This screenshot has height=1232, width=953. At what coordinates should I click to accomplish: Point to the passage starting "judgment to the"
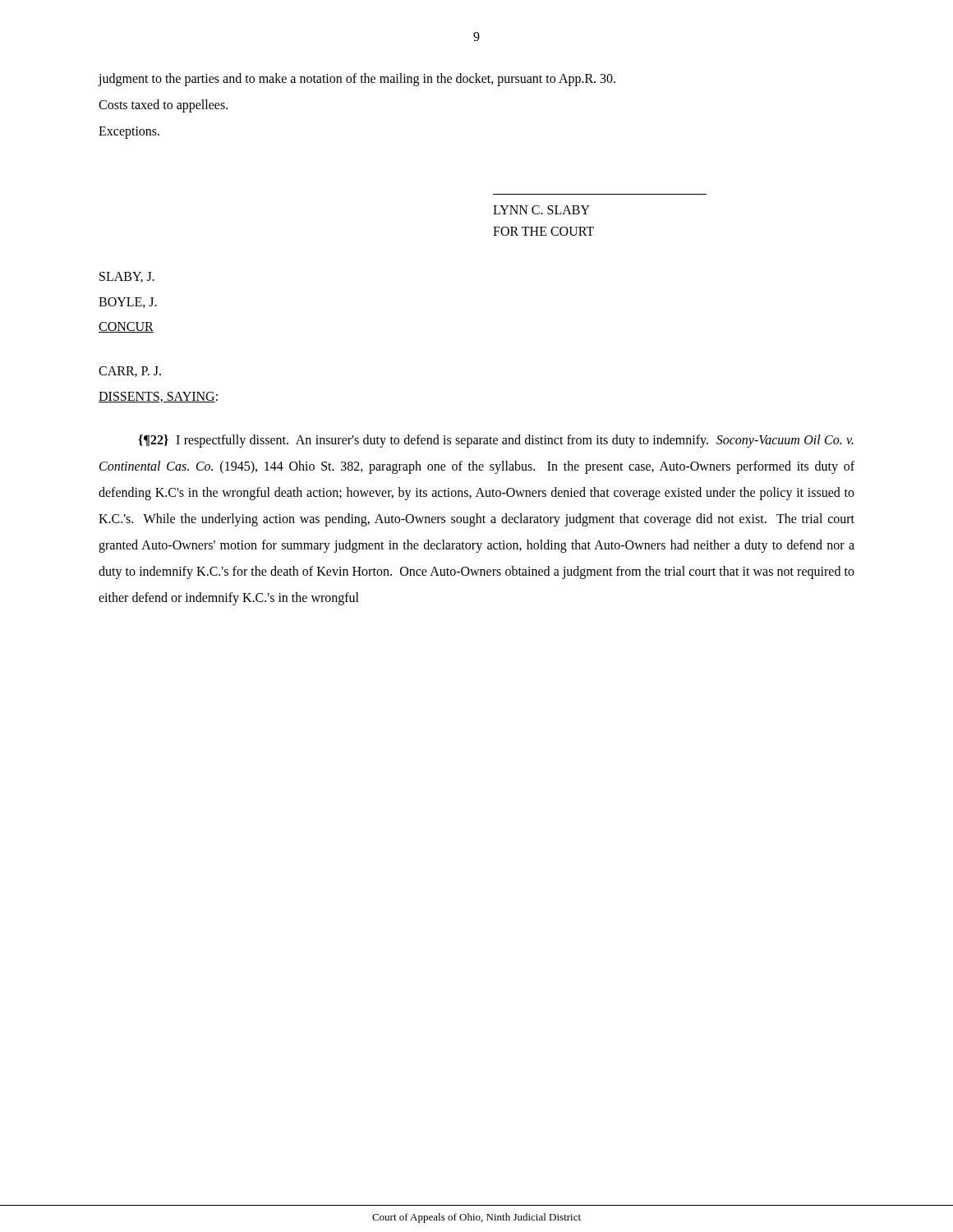(357, 78)
